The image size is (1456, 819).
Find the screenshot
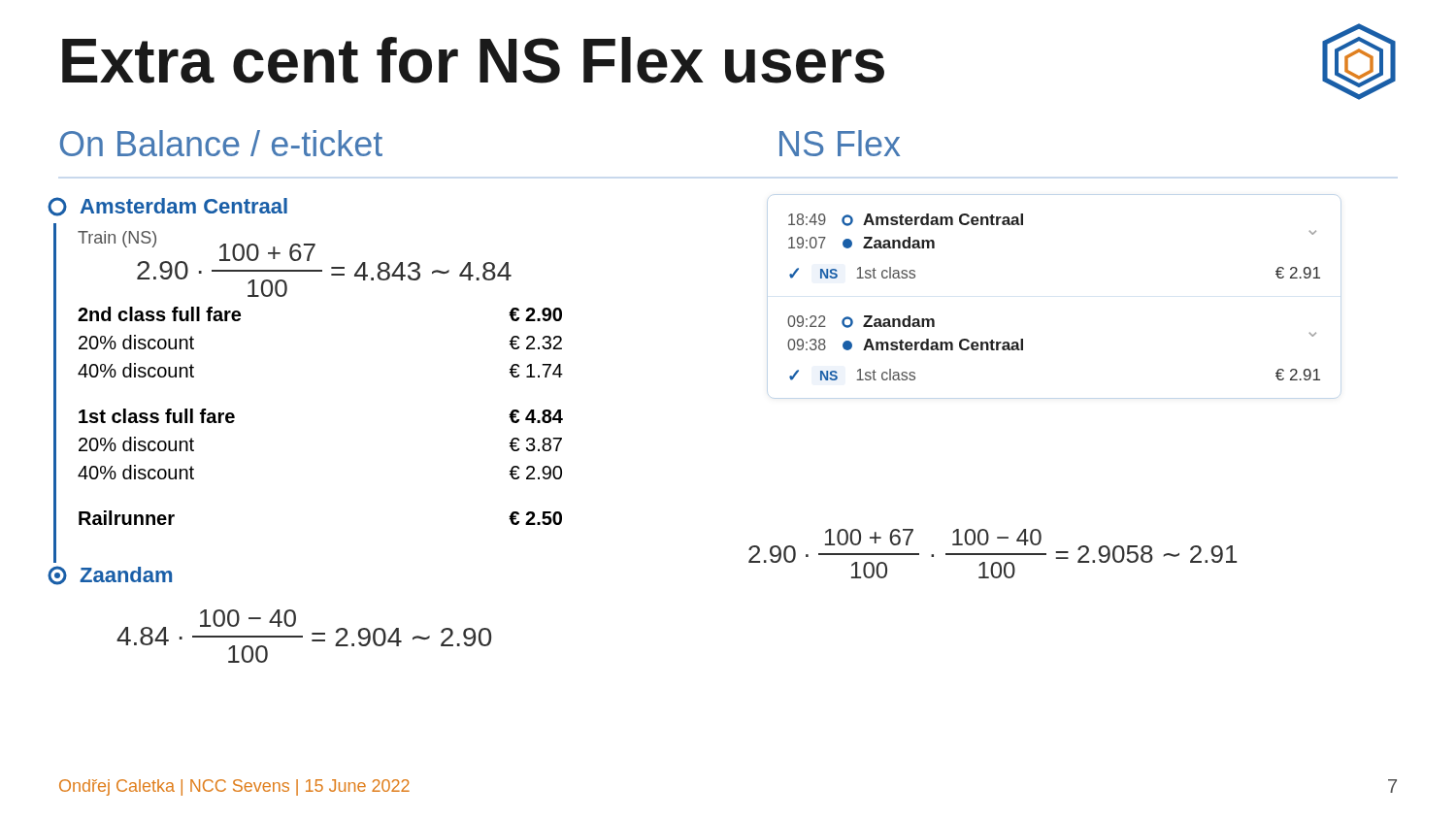1054,296
